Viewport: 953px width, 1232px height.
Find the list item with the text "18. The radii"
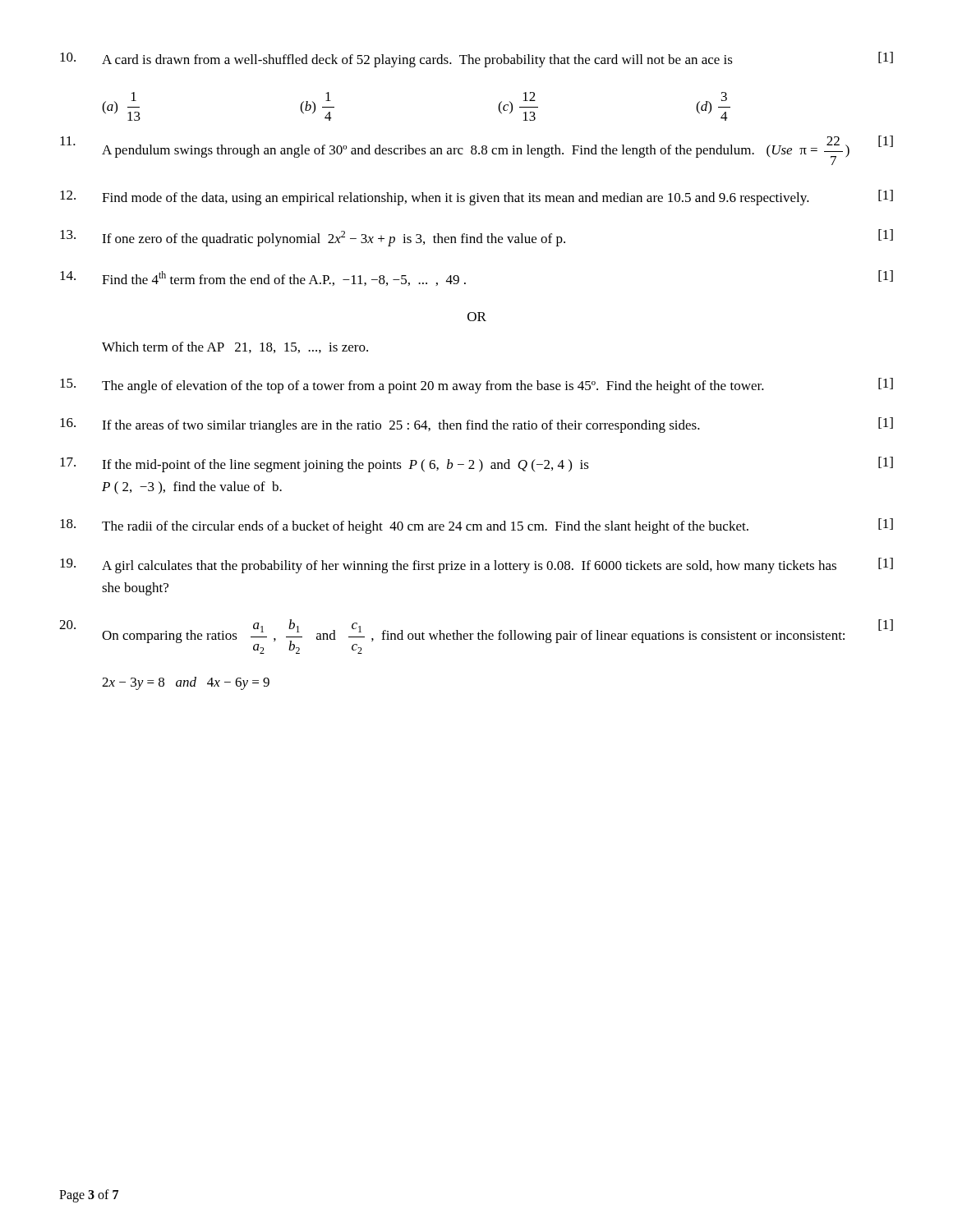pos(476,527)
